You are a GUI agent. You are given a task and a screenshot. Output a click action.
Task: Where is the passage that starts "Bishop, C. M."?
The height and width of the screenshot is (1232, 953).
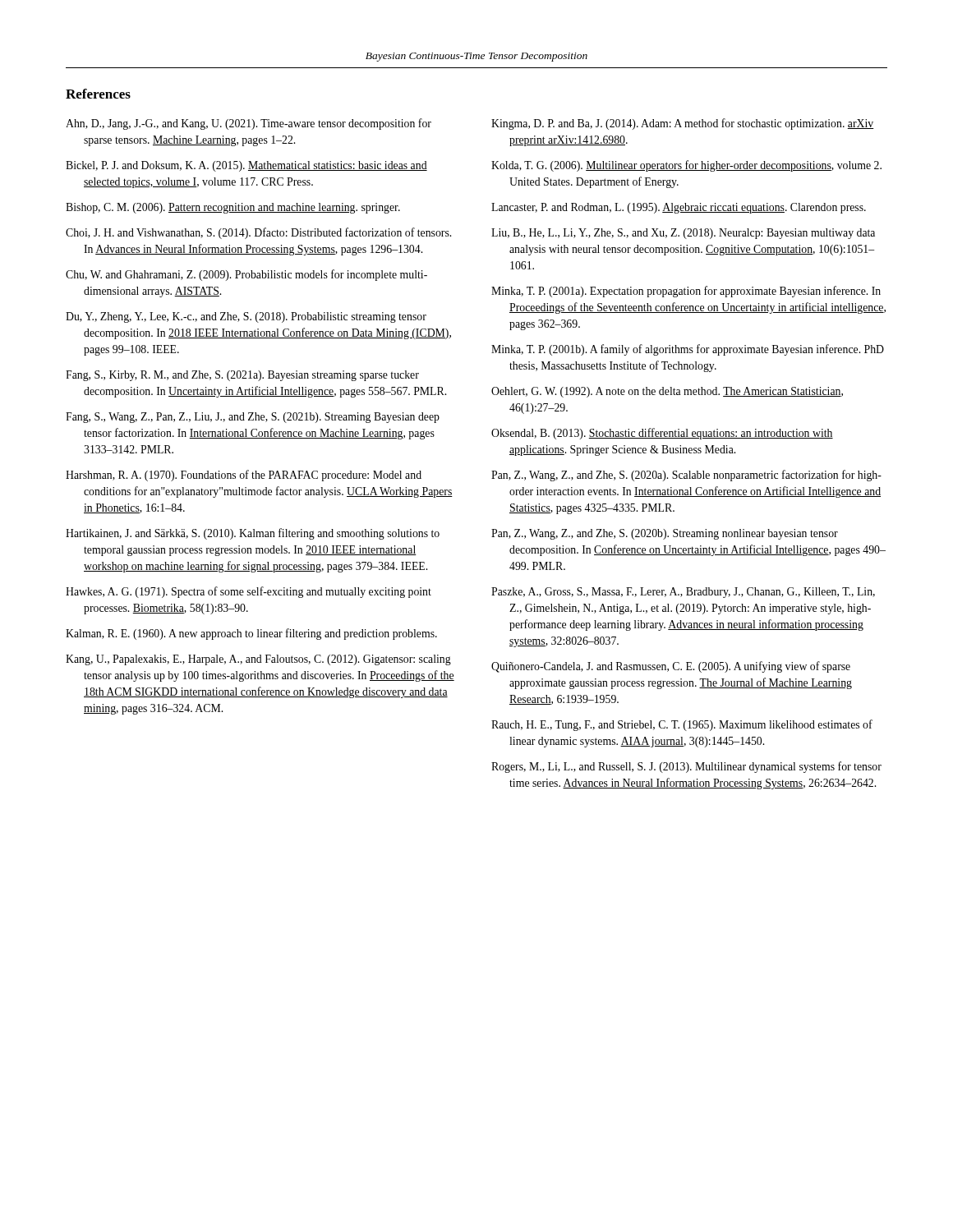pos(233,207)
